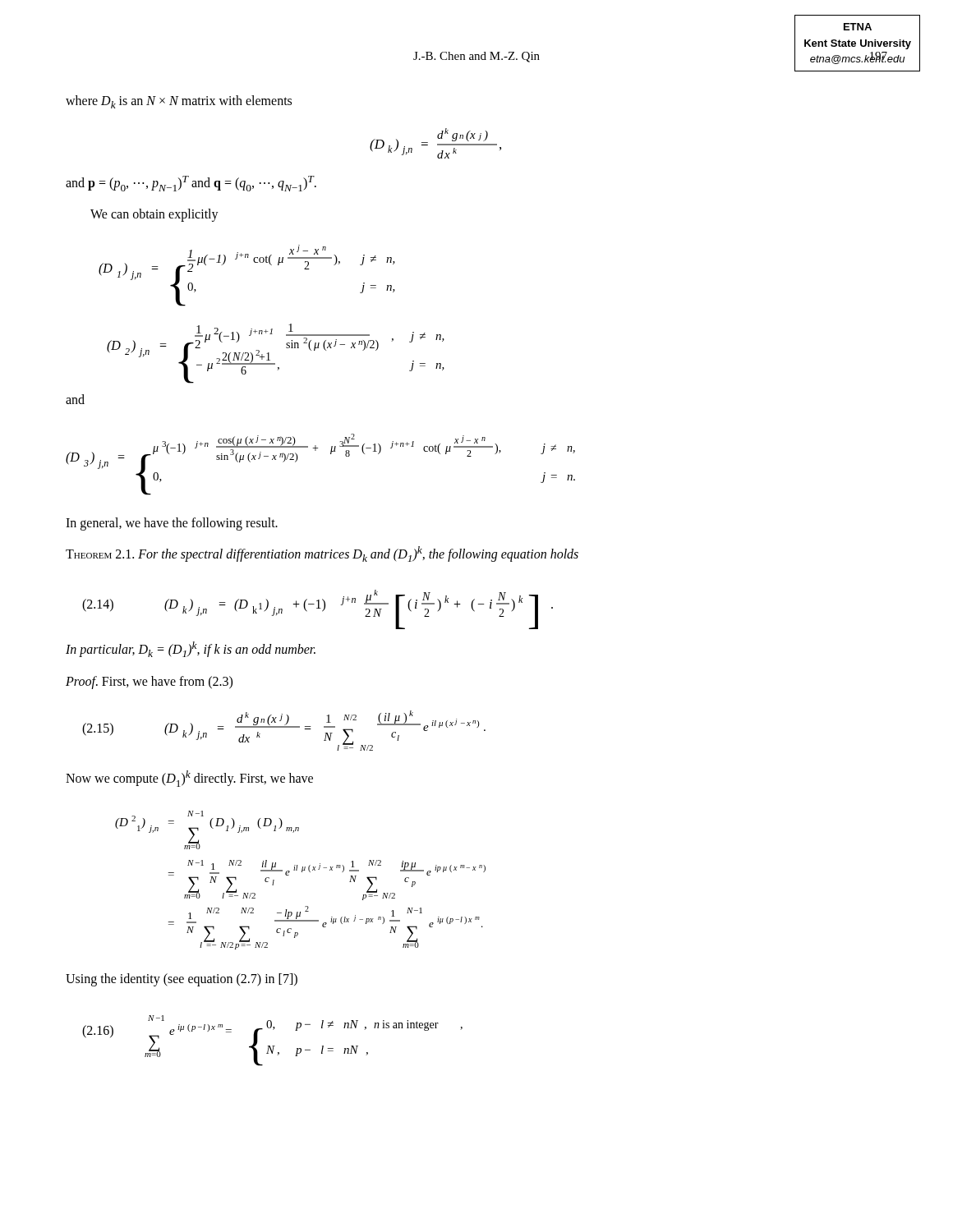Select the formula that says "(D 2 1 ) j,n"
Viewport: 953px width, 1232px height.
point(501,882)
